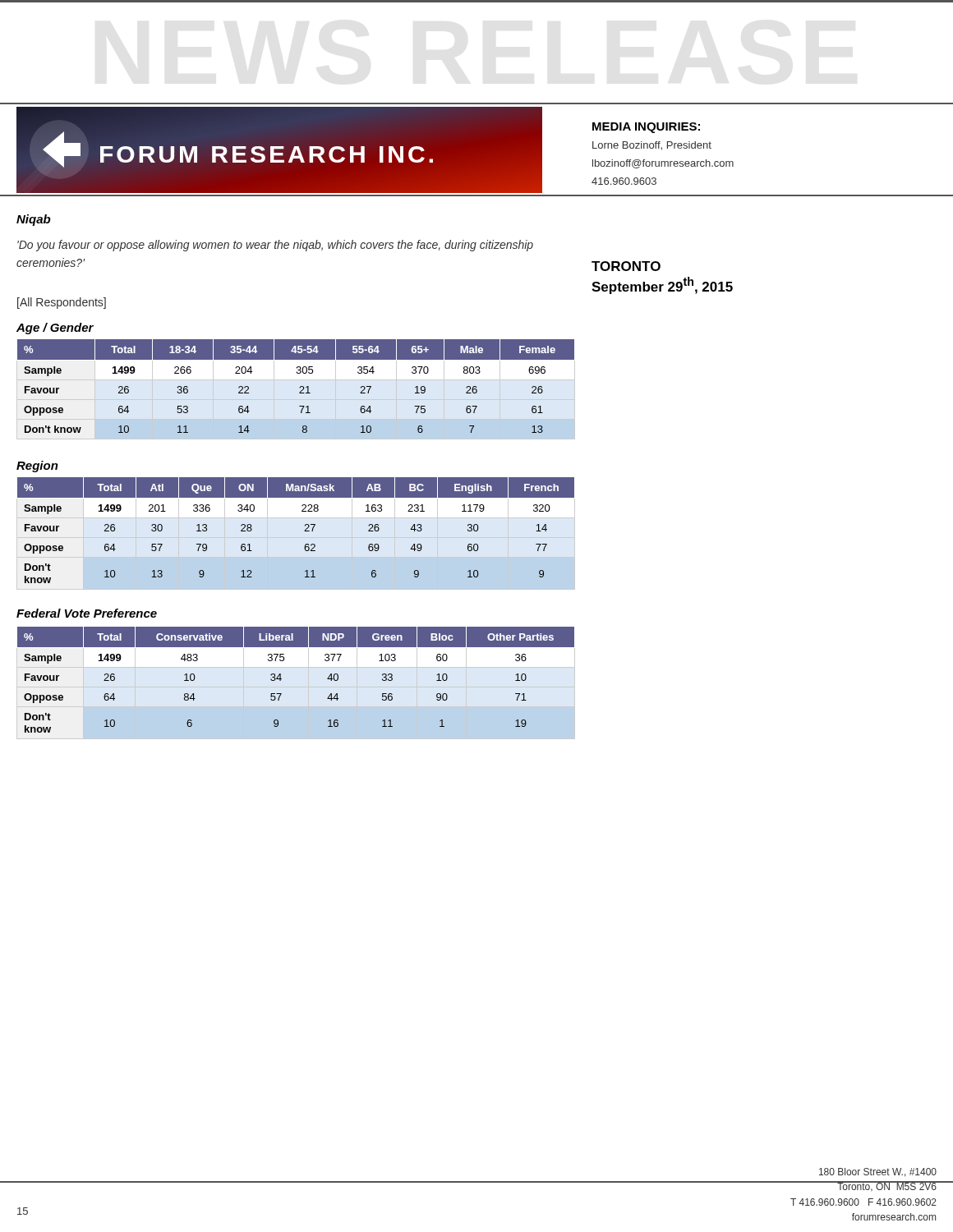
Task: Find the text that reads "[All Respondents]"
Action: 61,302
